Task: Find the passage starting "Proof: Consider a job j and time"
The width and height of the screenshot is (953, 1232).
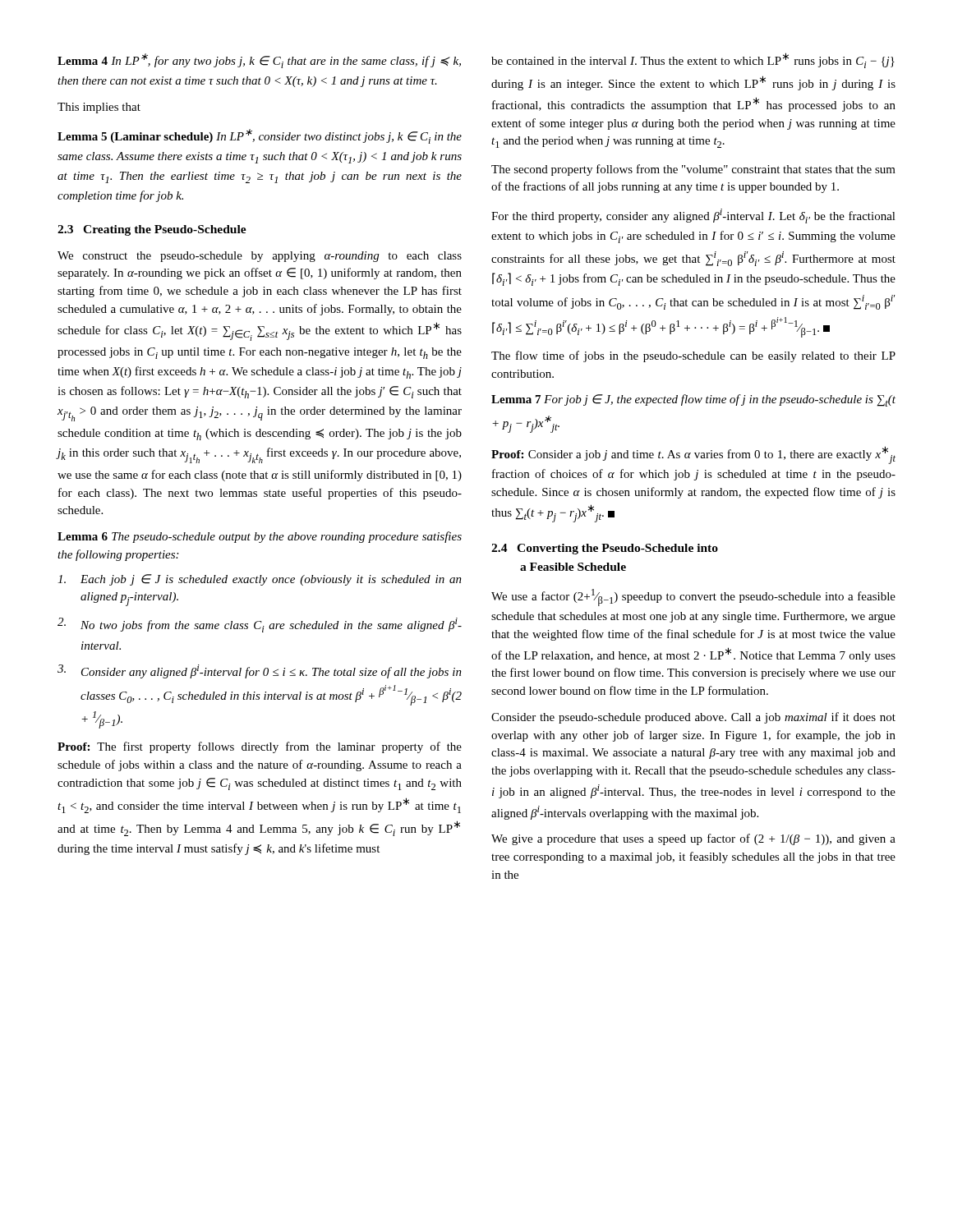Action: pyautogui.click(x=693, y=483)
